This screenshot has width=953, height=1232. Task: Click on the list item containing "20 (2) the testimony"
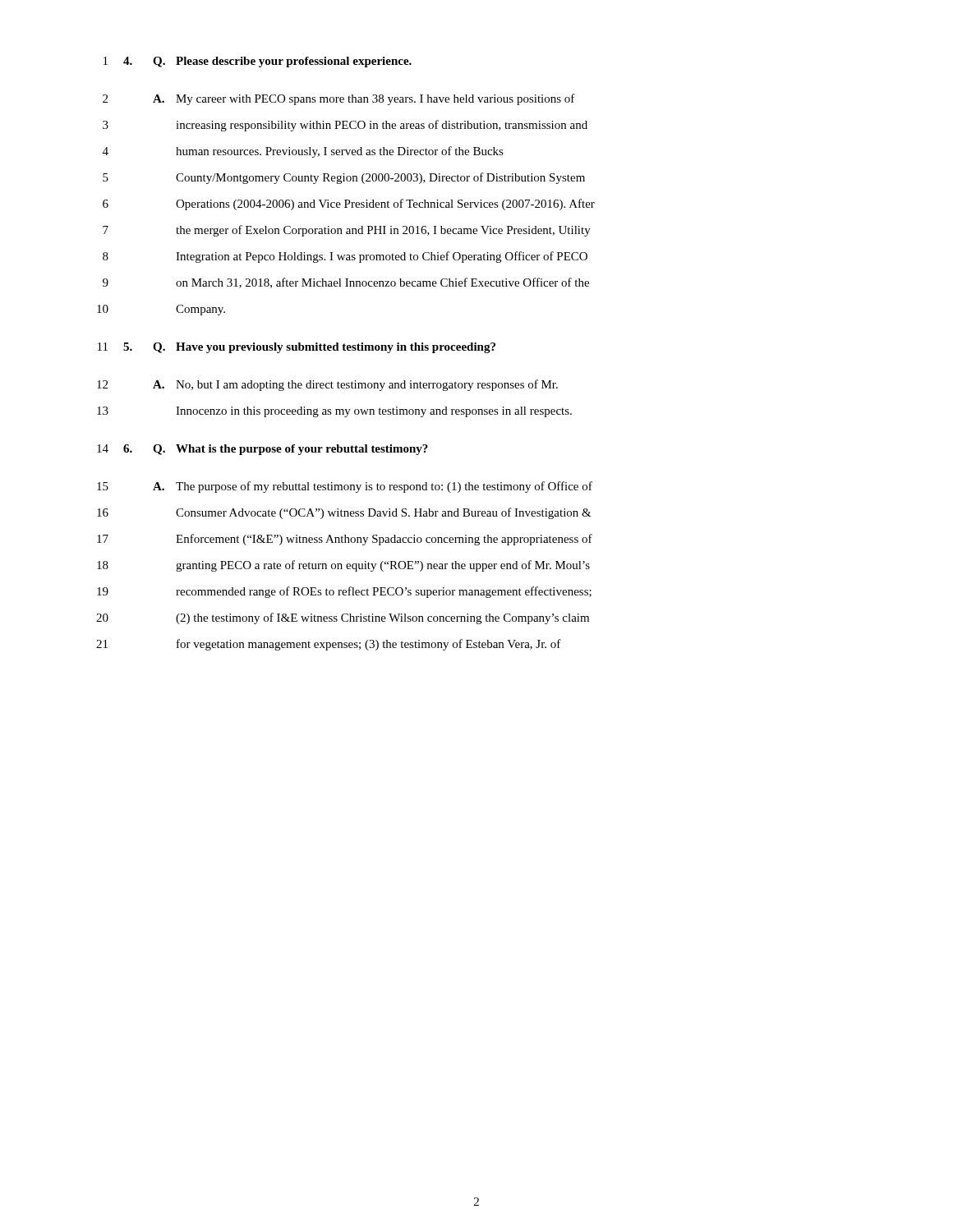[x=485, y=618]
